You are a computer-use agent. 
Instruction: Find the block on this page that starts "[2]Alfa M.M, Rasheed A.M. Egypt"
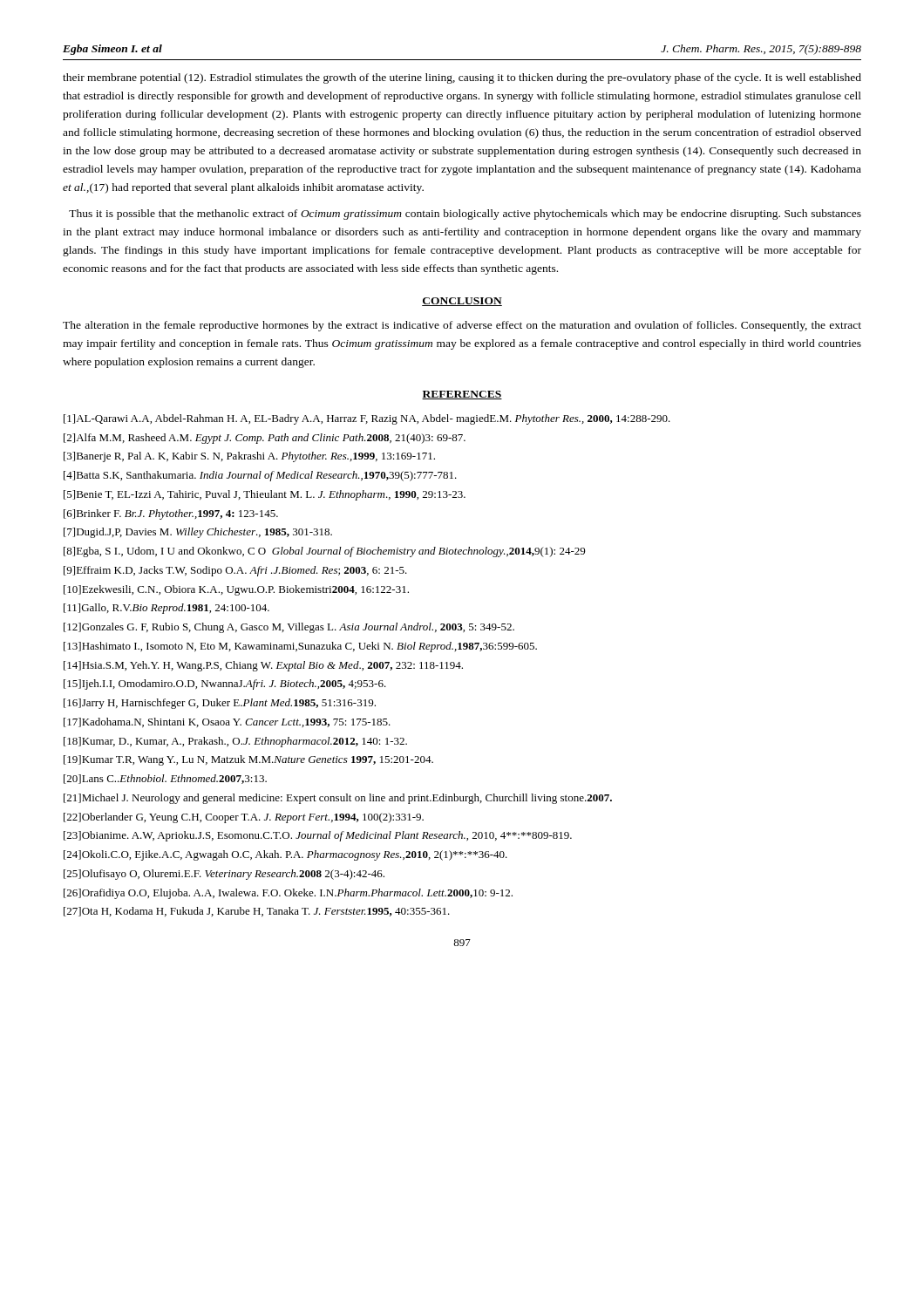coord(264,437)
